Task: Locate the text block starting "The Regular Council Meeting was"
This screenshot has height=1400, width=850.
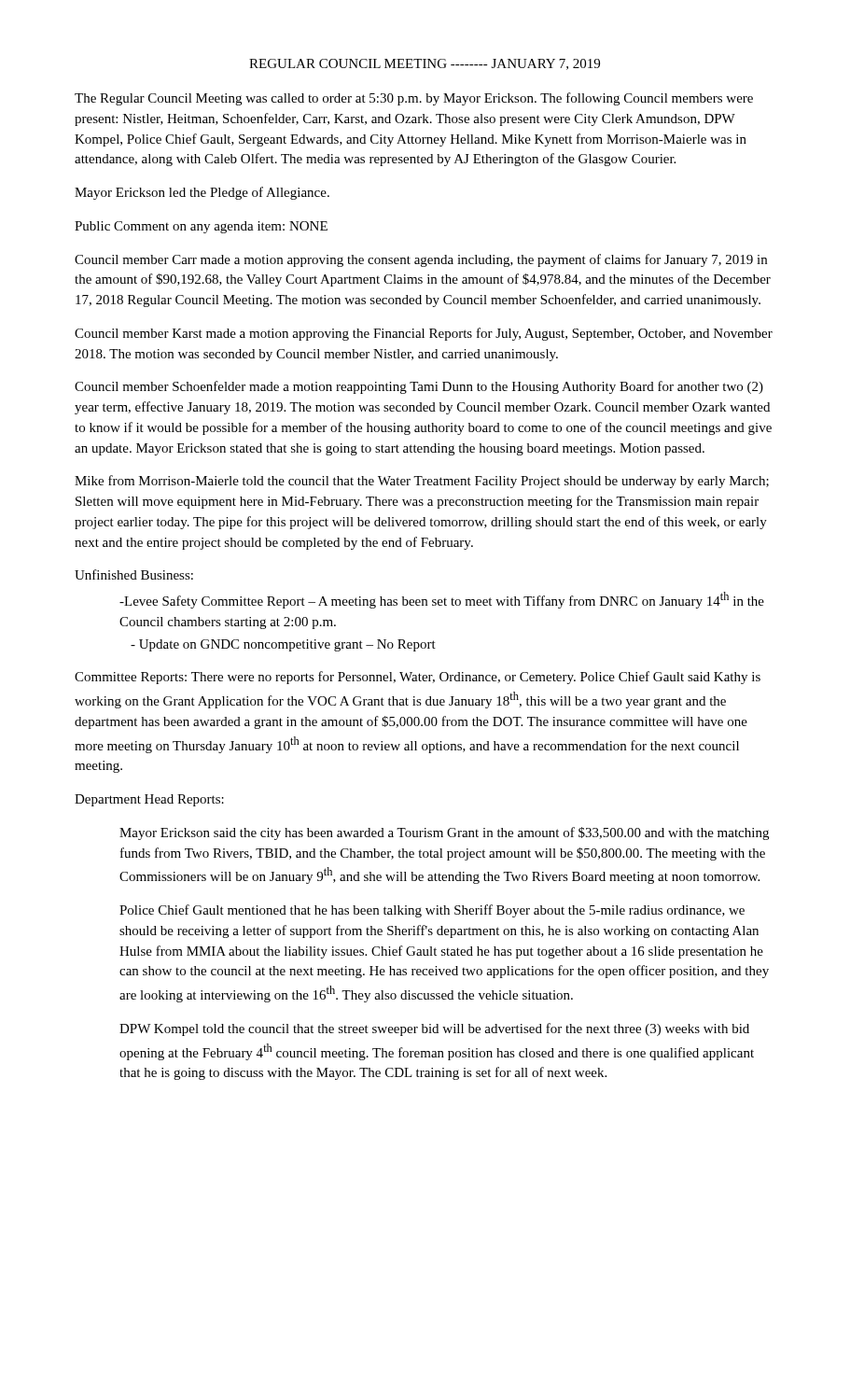Action: [414, 128]
